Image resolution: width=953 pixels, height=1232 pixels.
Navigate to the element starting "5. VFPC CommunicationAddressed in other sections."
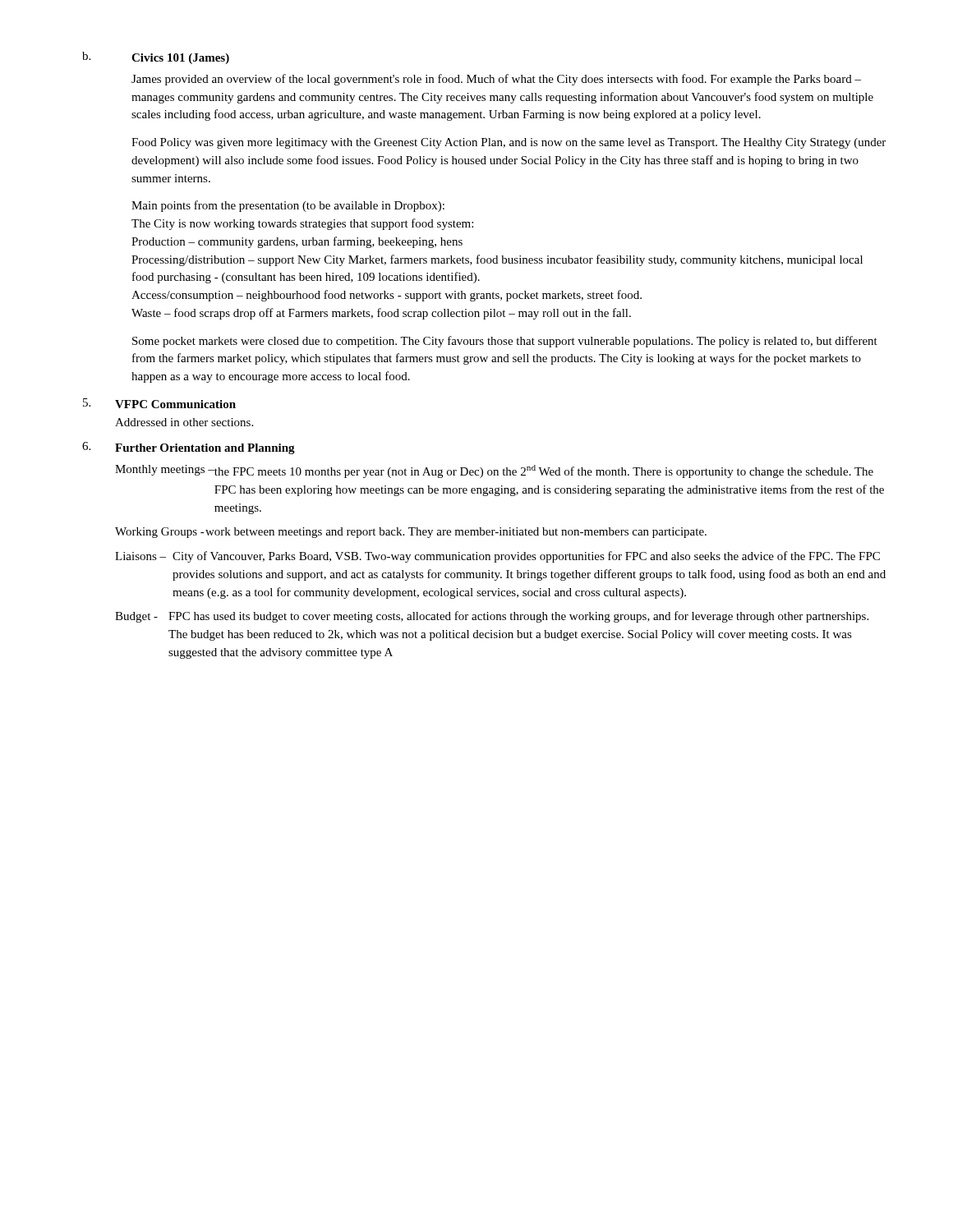[x=159, y=403]
